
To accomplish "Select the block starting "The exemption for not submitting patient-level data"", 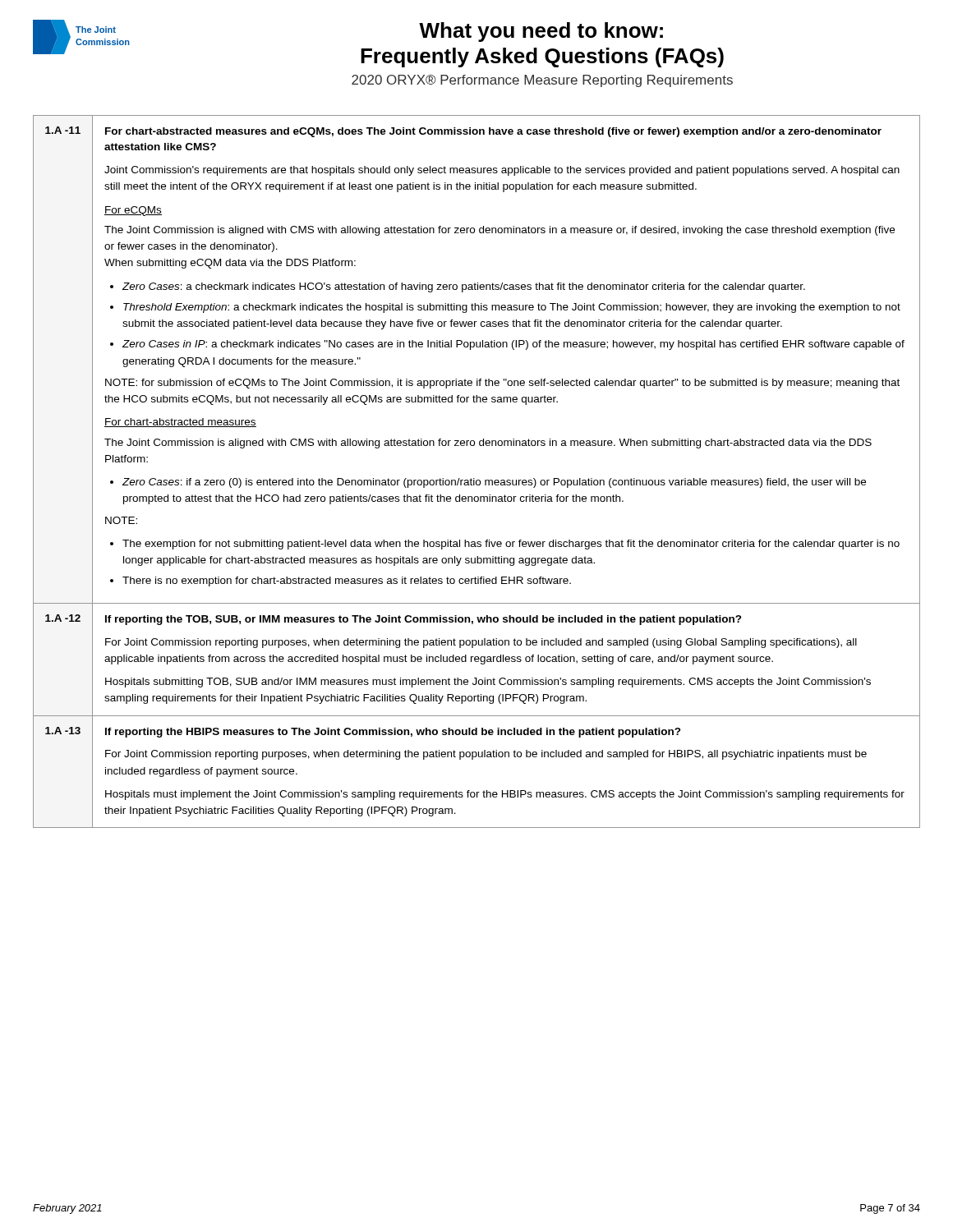I will 511,552.
